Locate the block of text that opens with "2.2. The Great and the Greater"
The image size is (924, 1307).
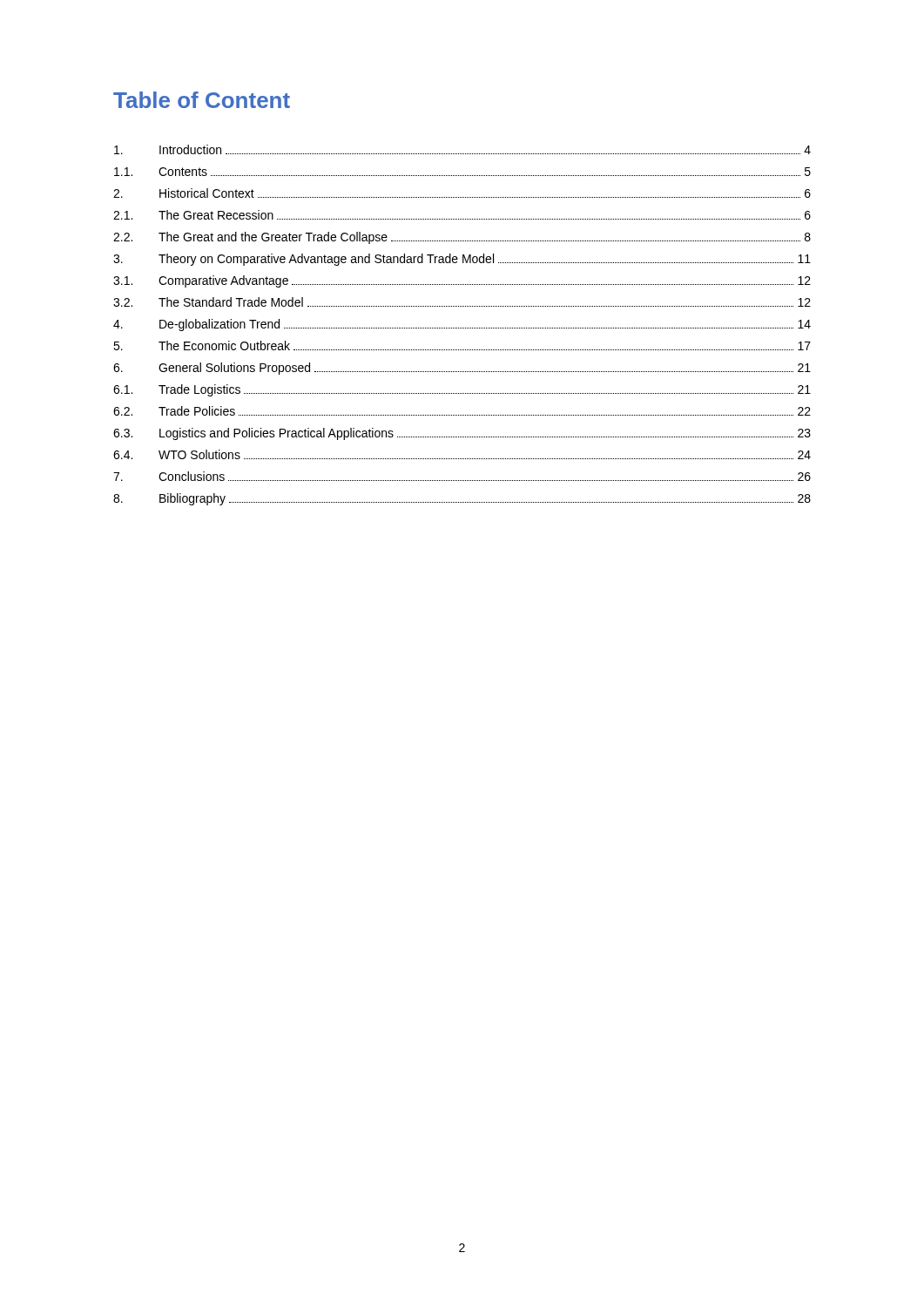[462, 237]
